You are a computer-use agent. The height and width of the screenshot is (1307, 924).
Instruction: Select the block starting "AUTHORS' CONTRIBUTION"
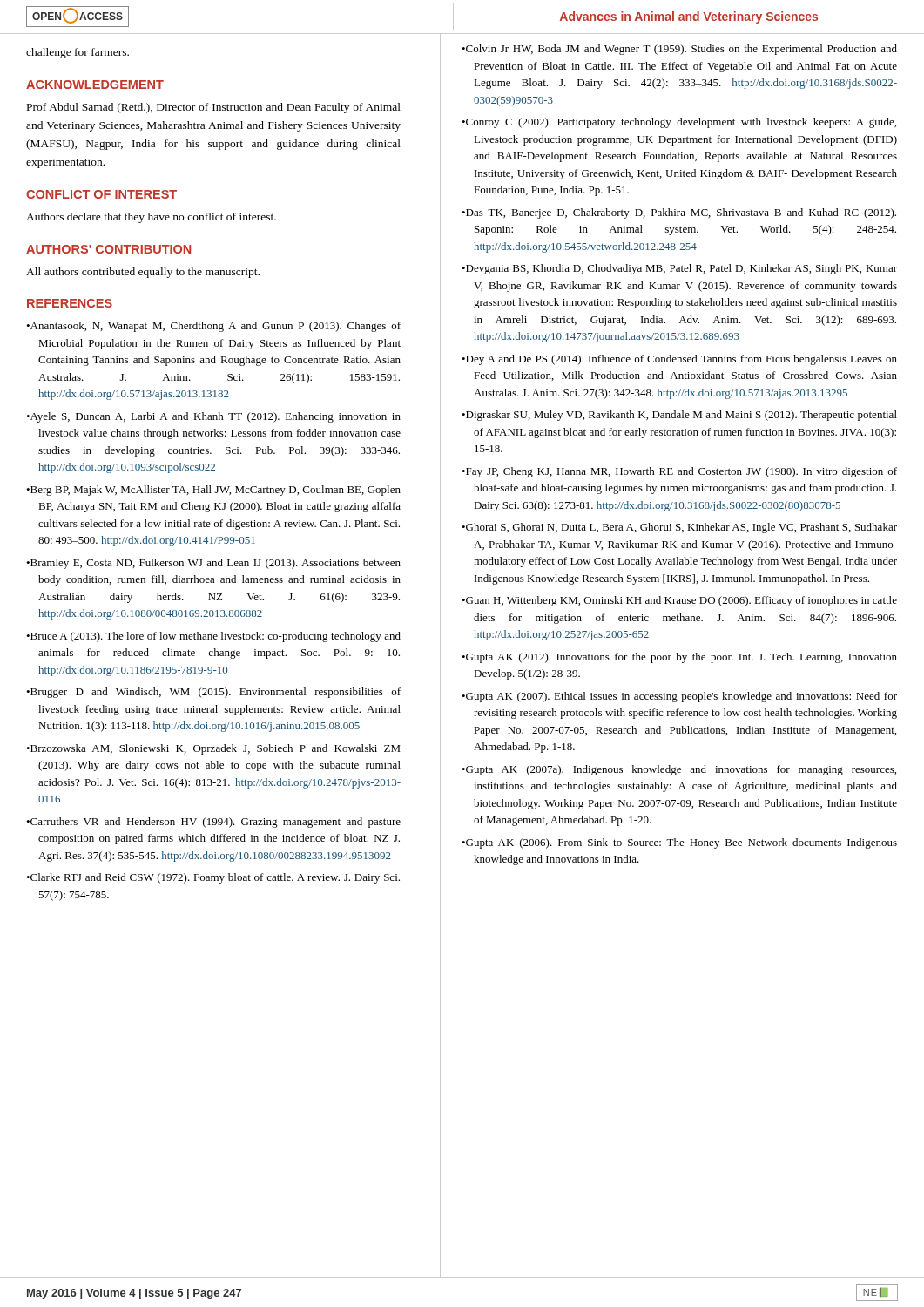pos(109,249)
